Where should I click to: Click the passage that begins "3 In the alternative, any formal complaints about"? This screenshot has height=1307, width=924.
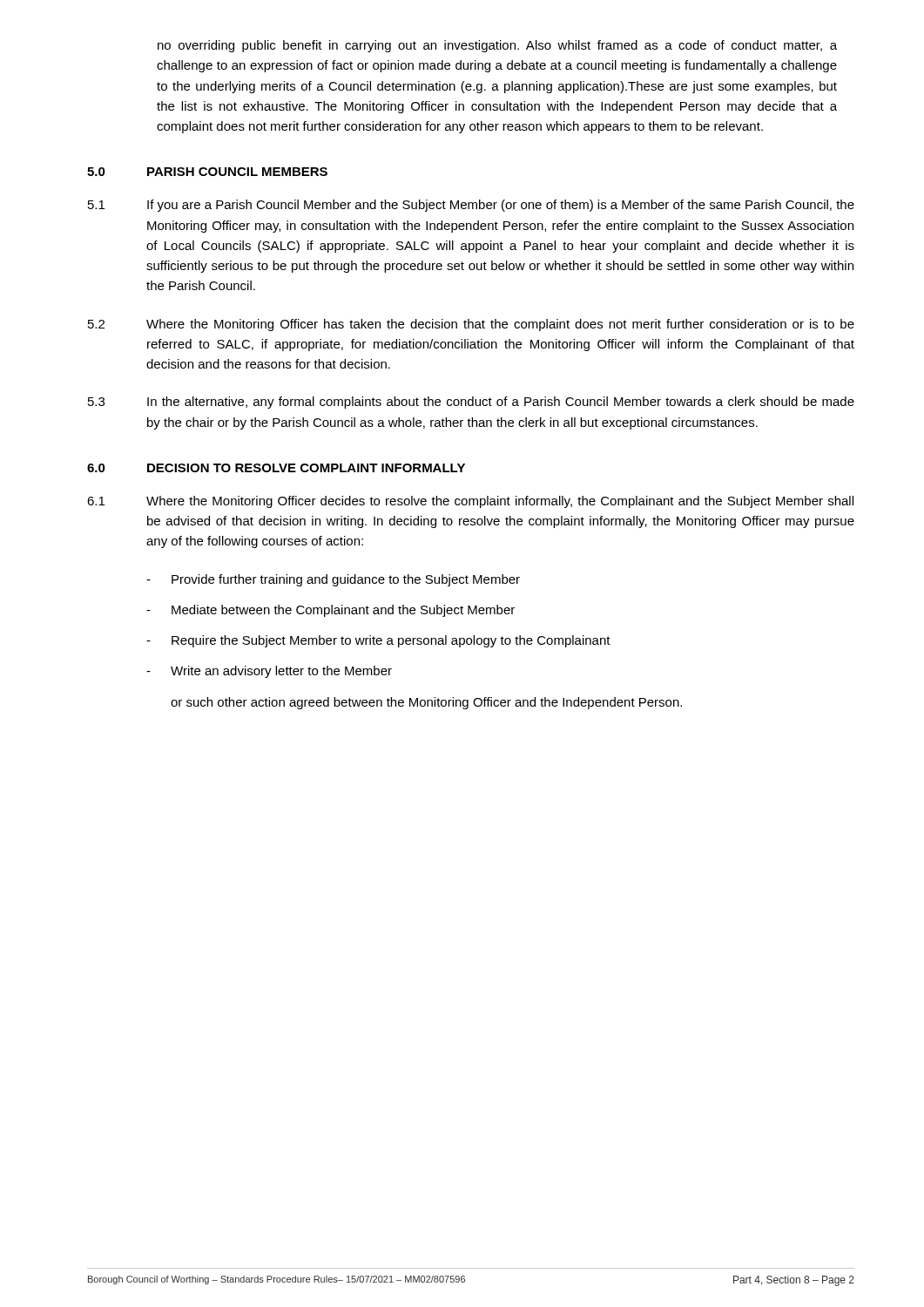click(471, 412)
